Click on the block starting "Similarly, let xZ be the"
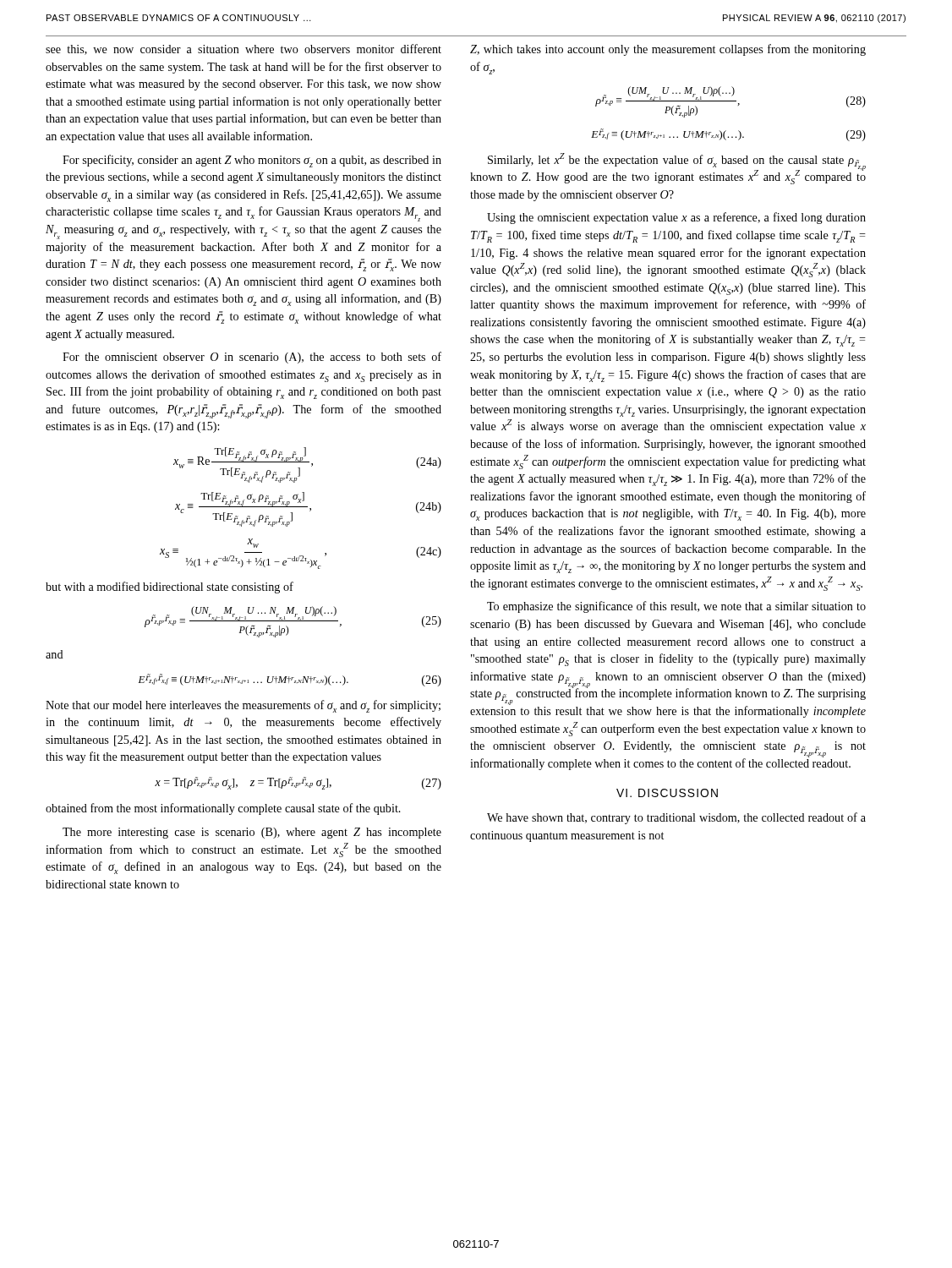The image size is (952, 1268). [x=668, y=177]
